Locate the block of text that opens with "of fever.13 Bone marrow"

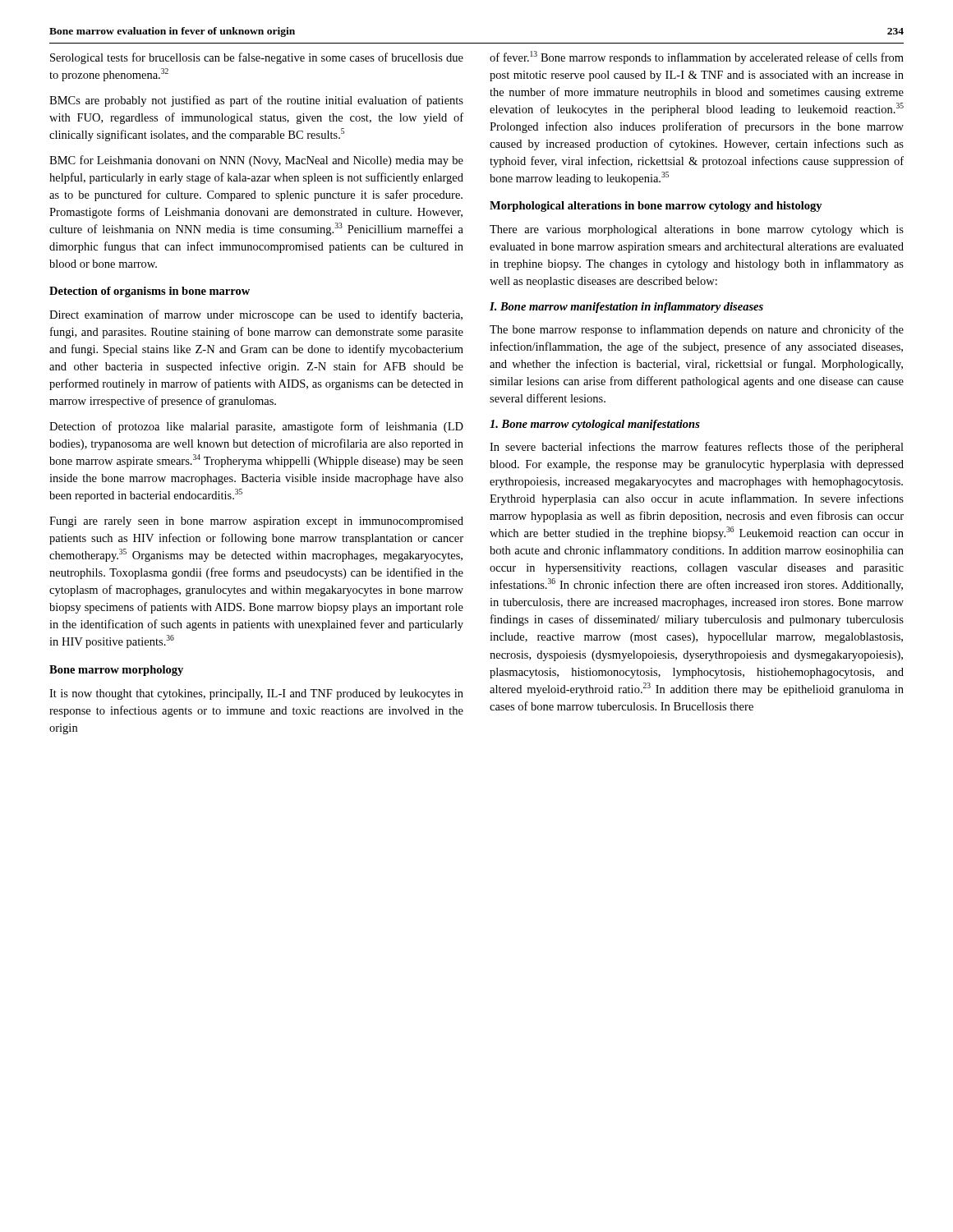point(697,118)
